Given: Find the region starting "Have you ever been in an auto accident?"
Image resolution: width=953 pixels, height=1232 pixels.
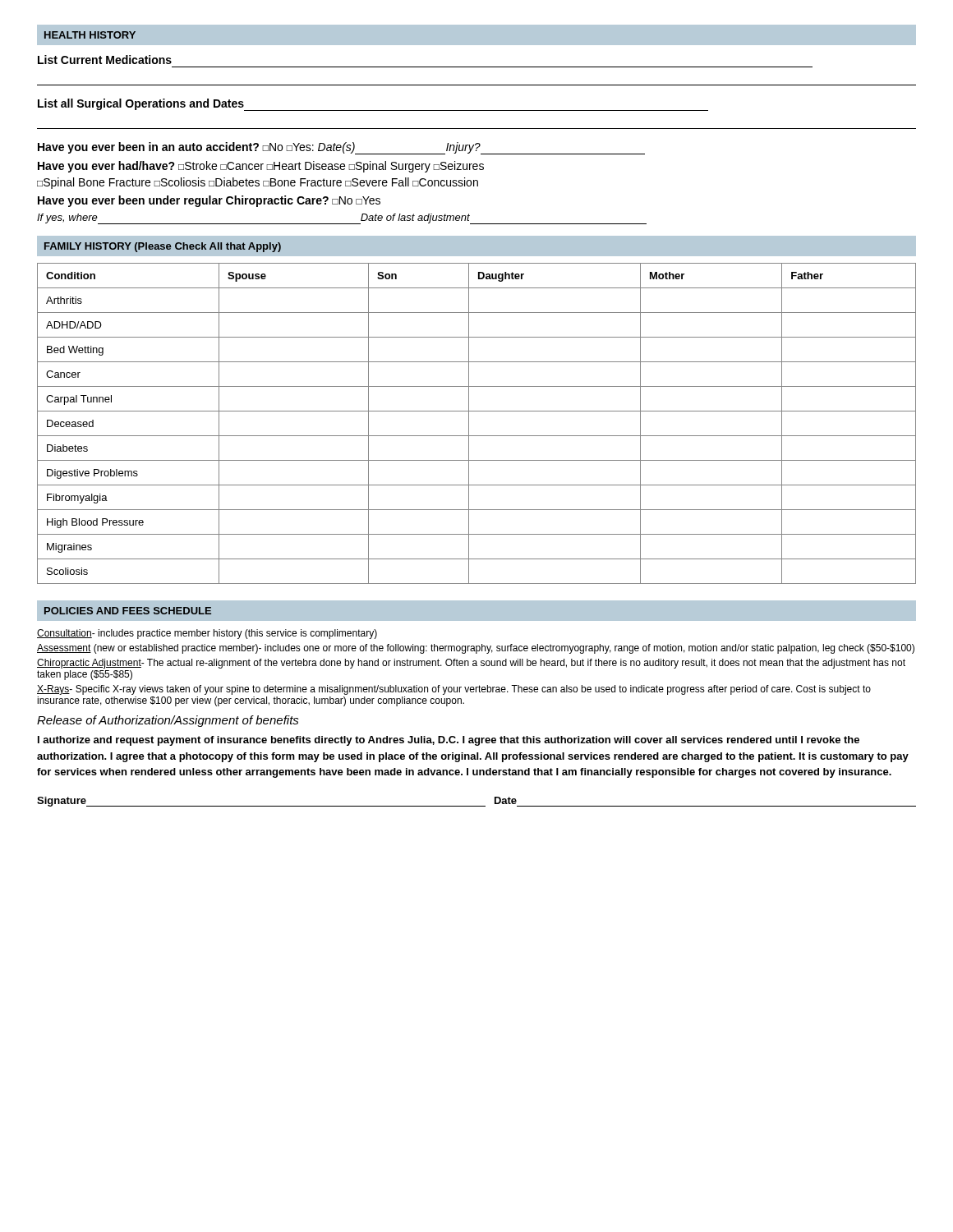Looking at the screenshot, I should tap(341, 147).
